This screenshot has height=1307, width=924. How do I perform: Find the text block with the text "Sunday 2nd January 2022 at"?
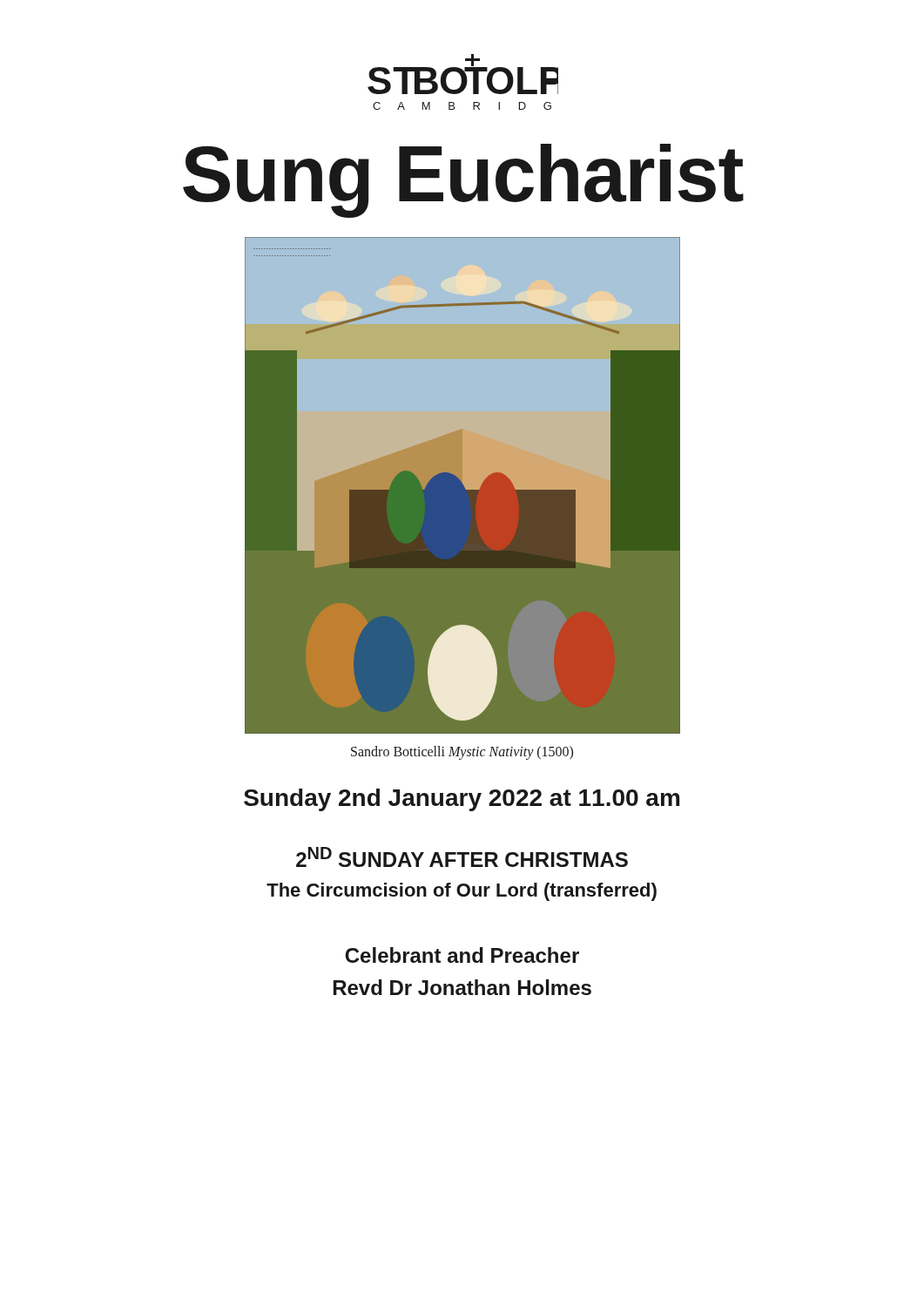pyautogui.click(x=462, y=798)
